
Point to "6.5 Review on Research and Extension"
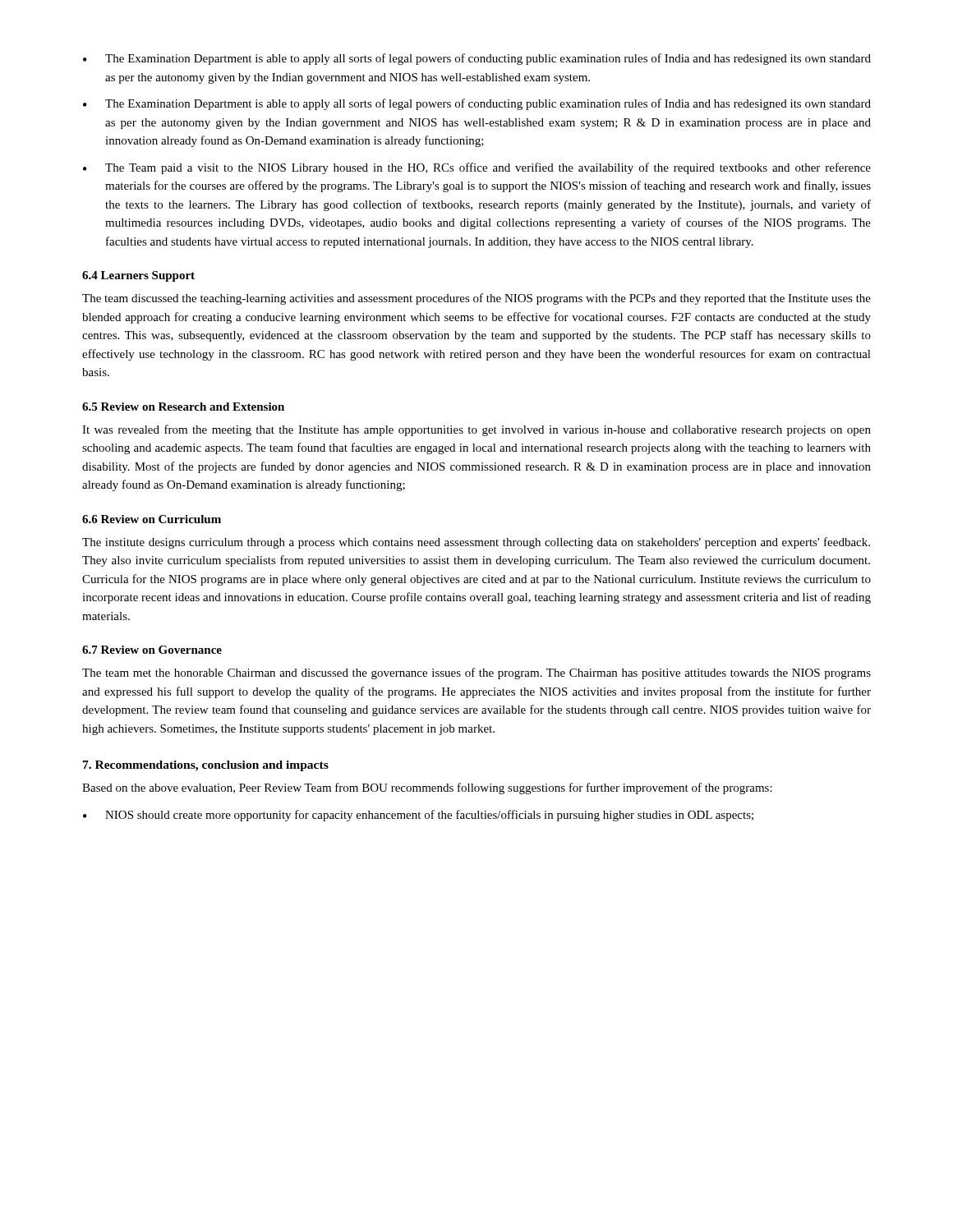183,406
